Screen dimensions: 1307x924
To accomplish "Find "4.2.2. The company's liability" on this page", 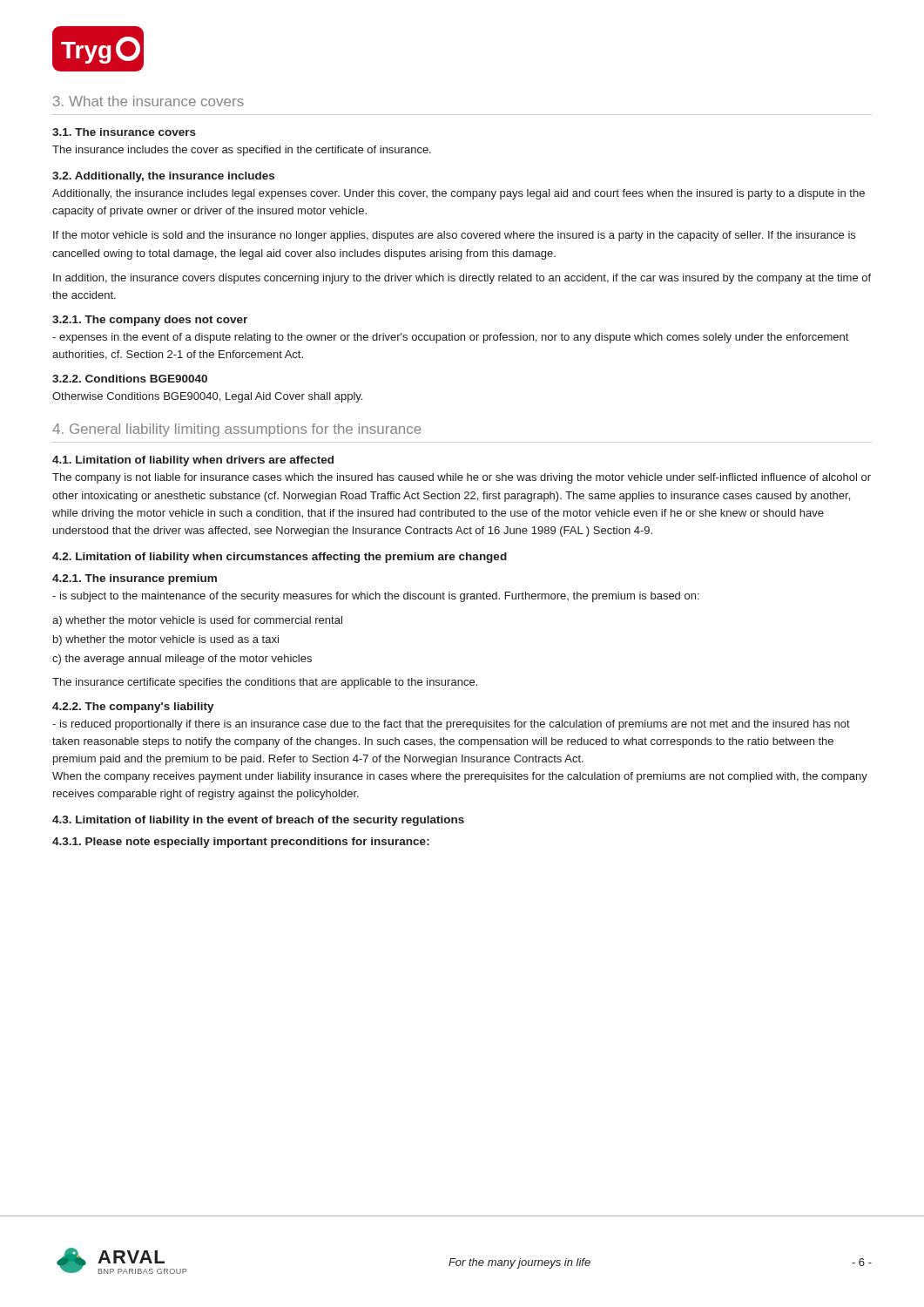I will (133, 706).
